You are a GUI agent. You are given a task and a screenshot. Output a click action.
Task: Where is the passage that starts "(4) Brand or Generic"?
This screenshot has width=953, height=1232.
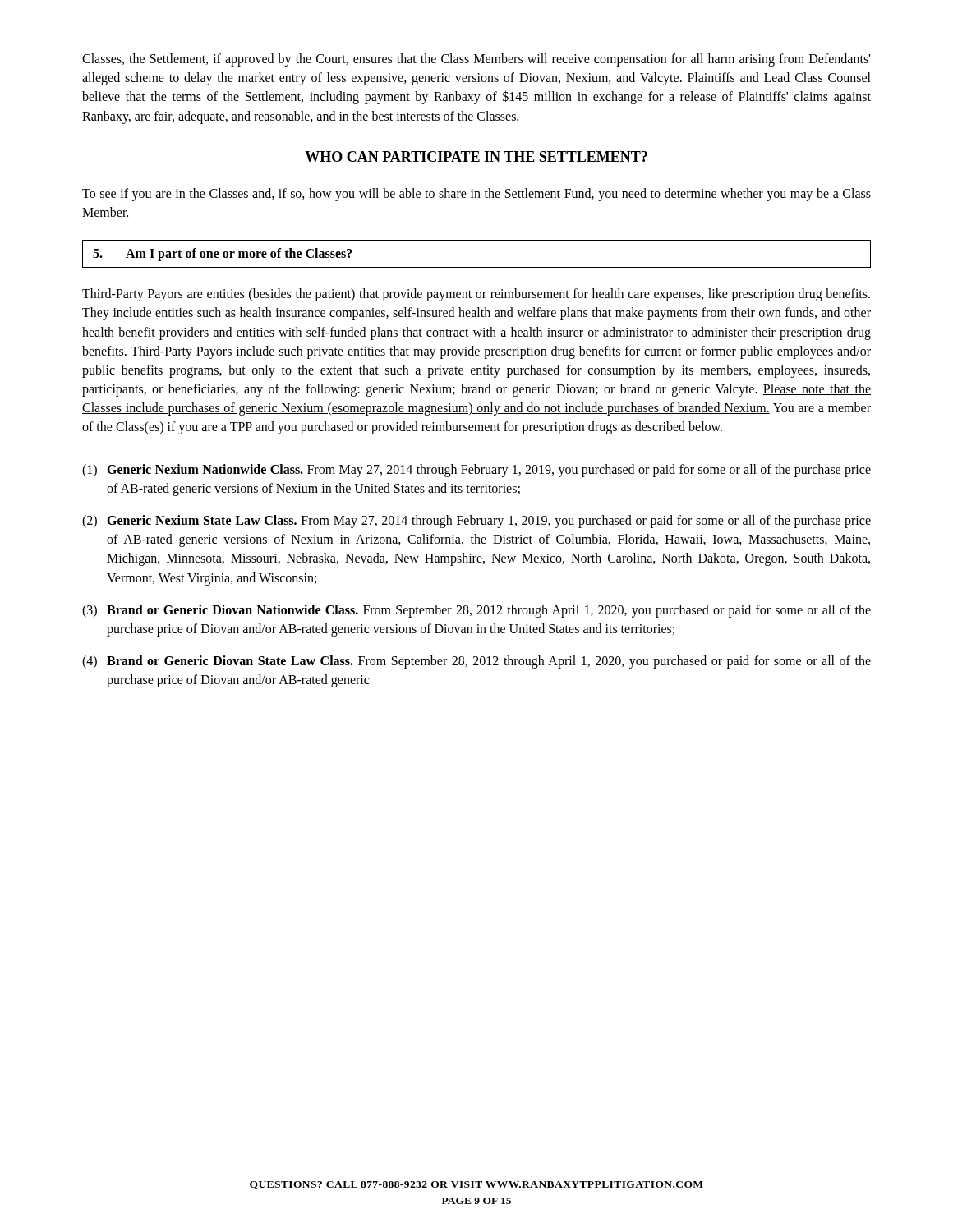[476, 671]
